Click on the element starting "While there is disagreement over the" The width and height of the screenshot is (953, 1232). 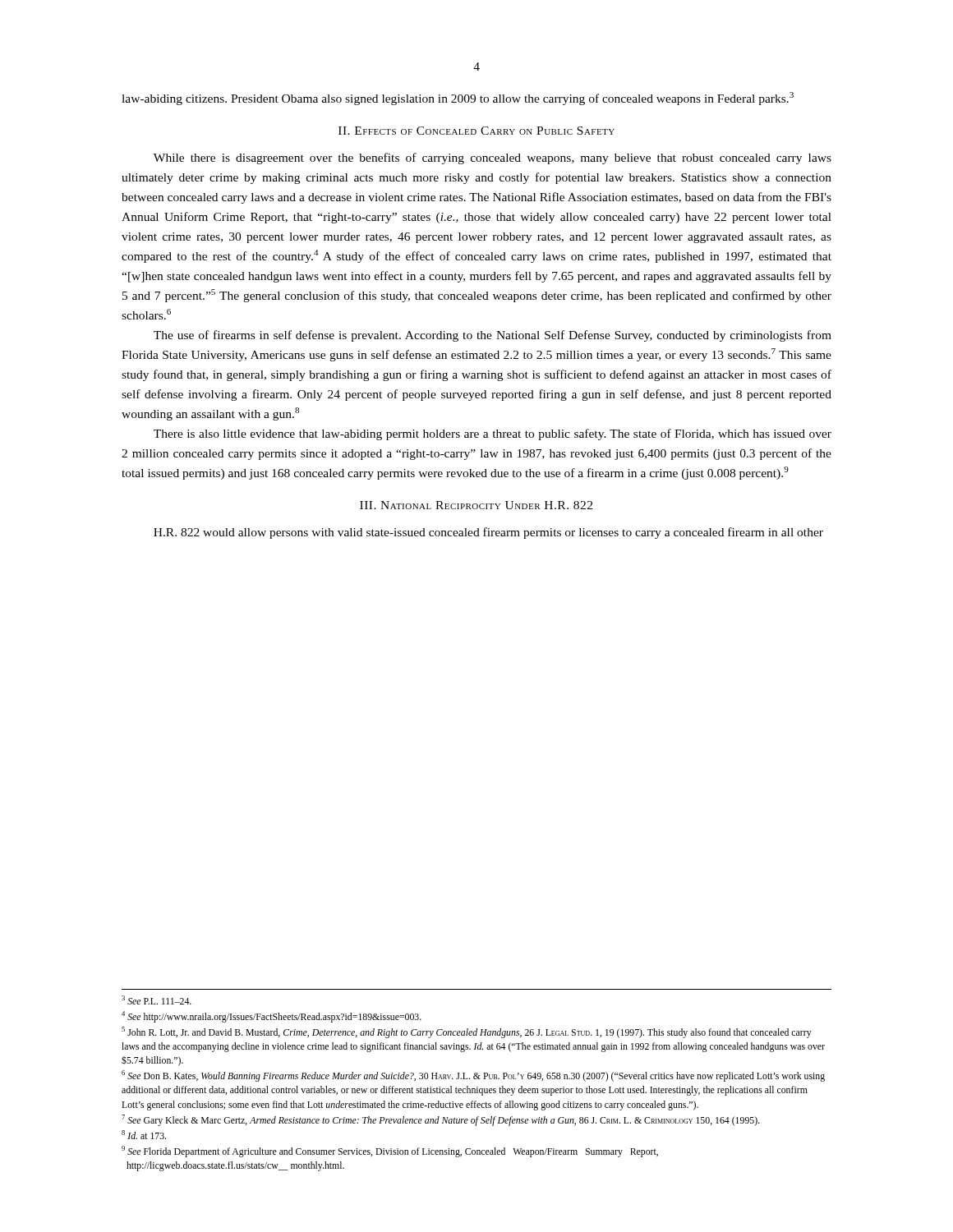pos(476,237)
